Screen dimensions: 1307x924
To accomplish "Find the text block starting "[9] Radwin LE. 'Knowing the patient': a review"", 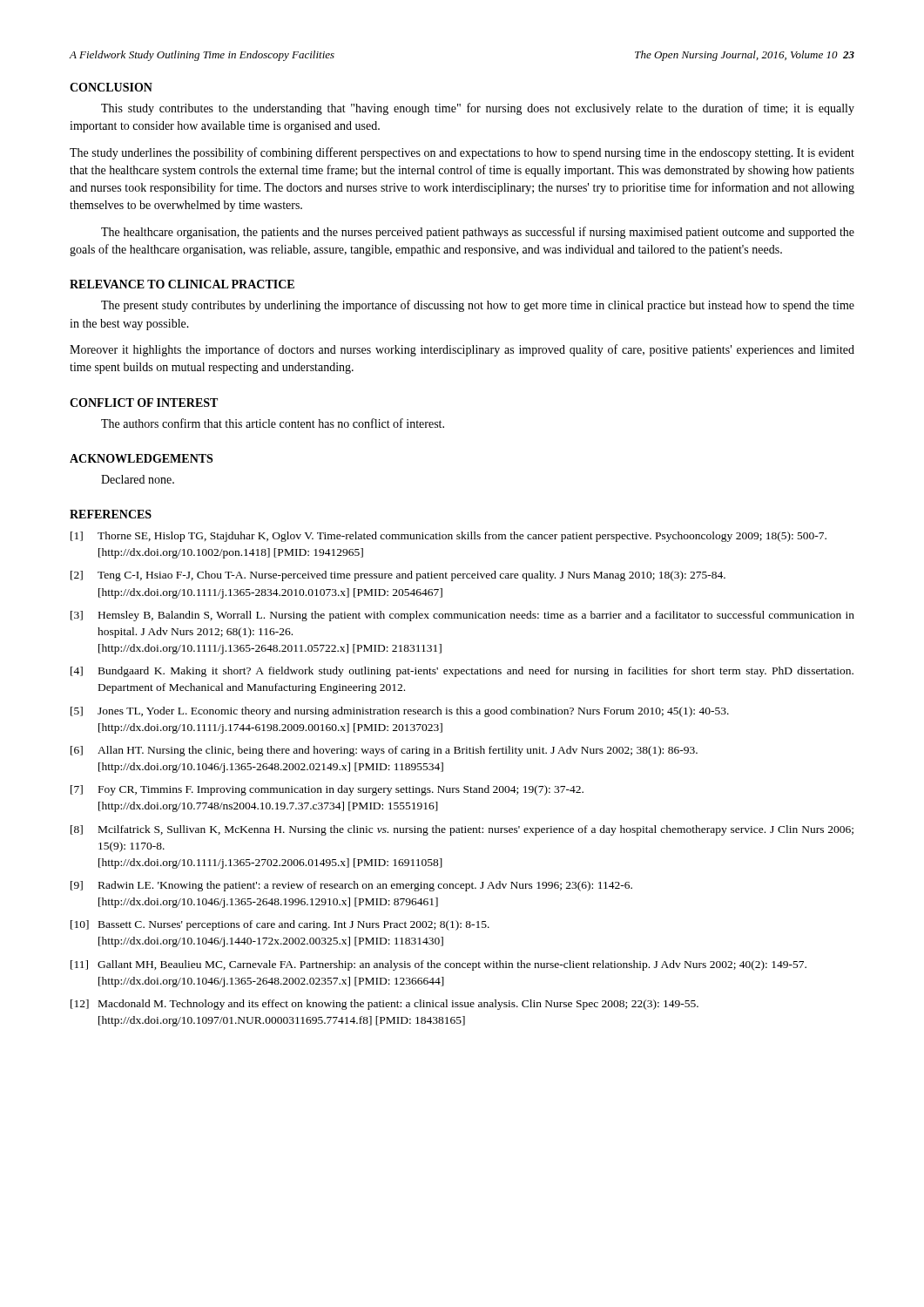I will [x=462, y=893].
